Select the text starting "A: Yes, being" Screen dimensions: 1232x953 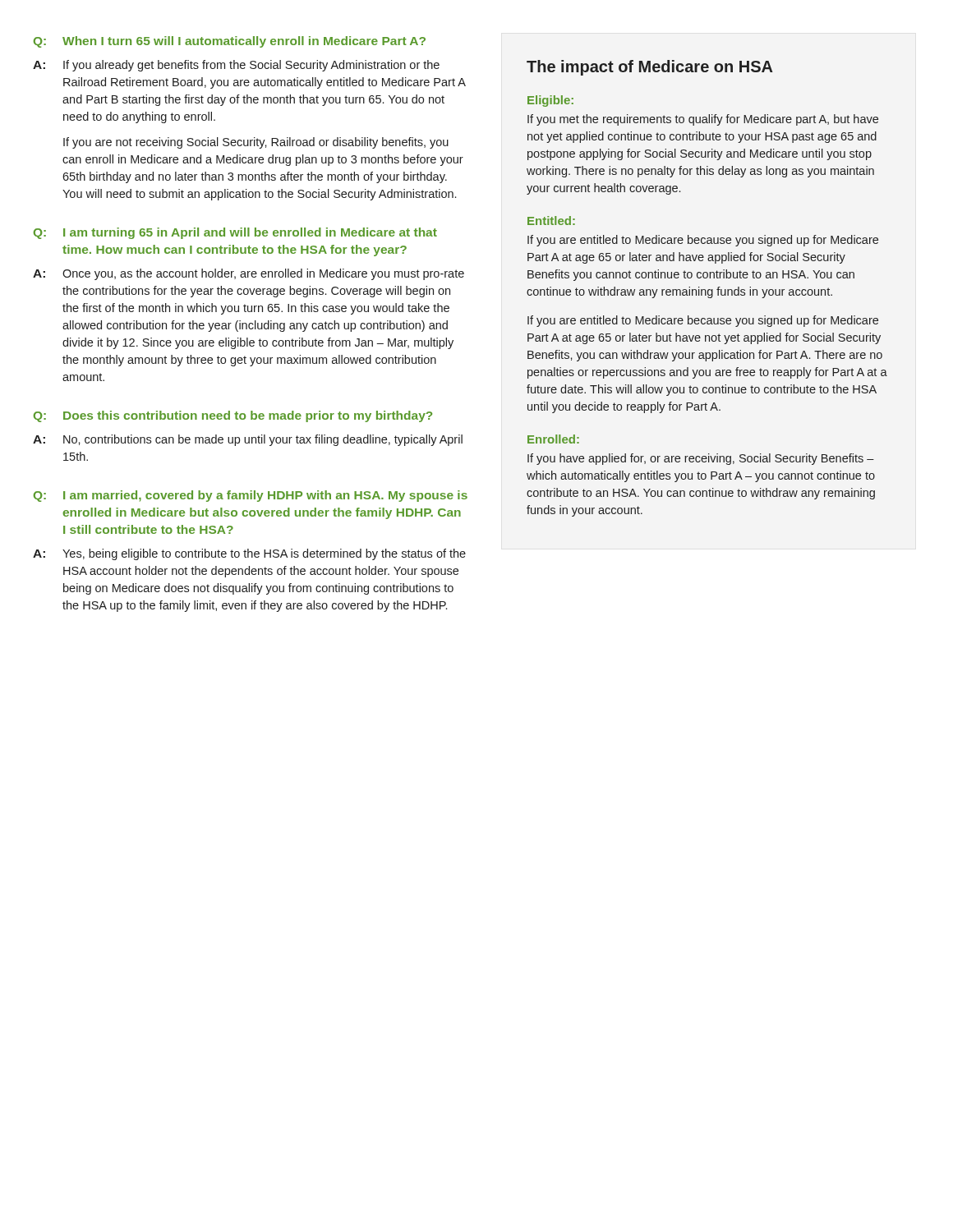(x=251, y=580)
